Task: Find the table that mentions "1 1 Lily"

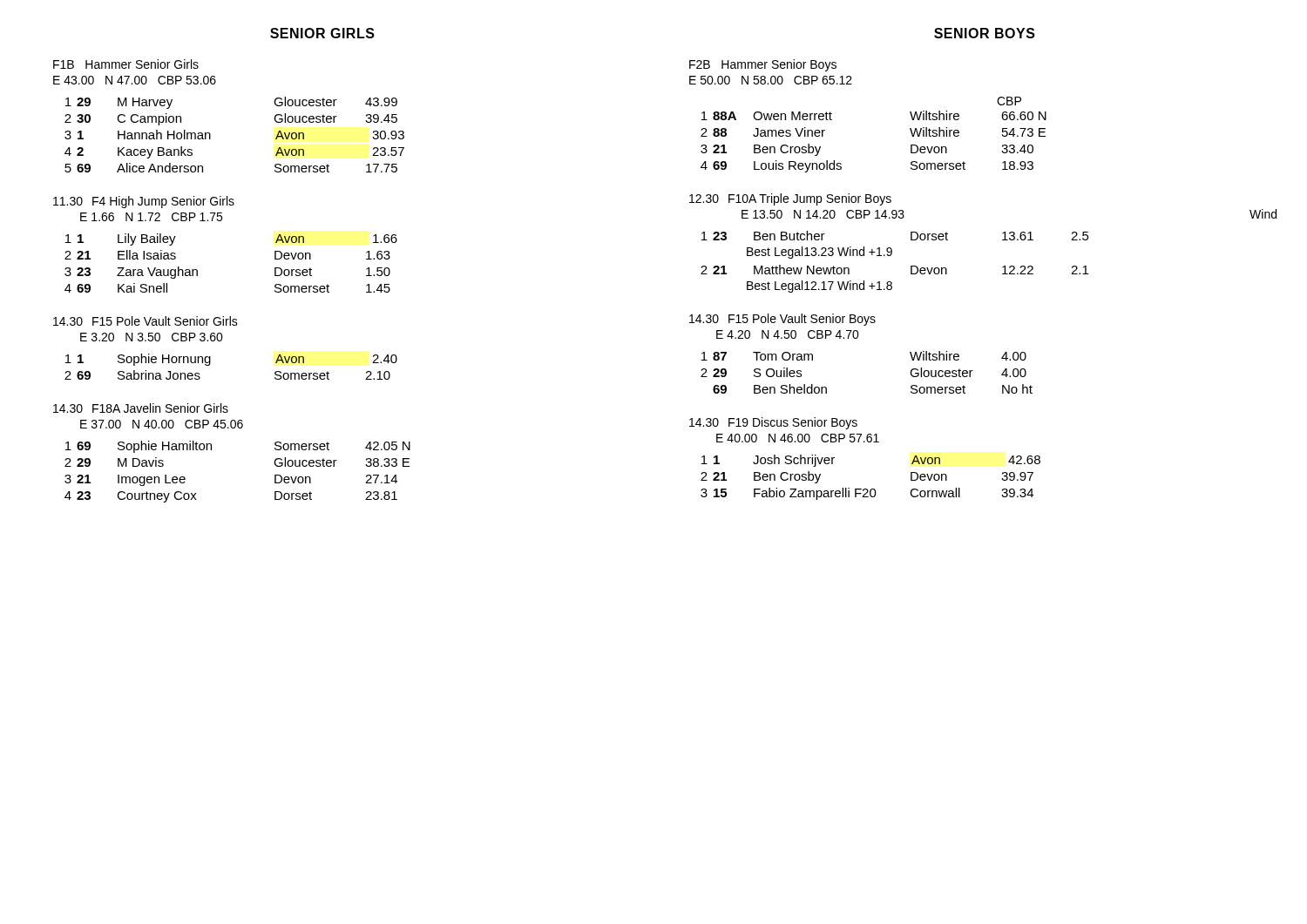Action: tap(322, 263)
